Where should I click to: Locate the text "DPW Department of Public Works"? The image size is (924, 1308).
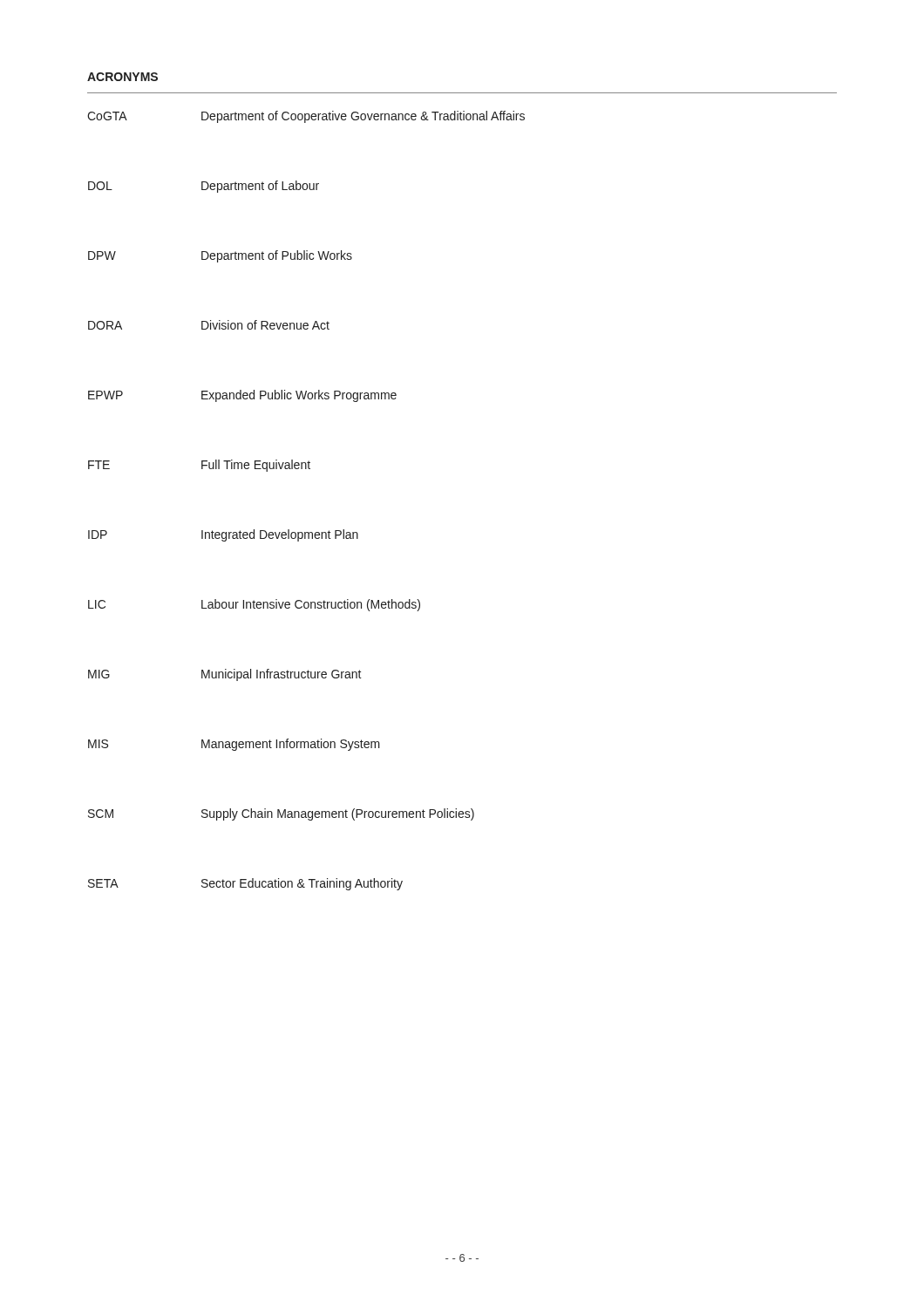pyautogui.click(x=220, y=256)
